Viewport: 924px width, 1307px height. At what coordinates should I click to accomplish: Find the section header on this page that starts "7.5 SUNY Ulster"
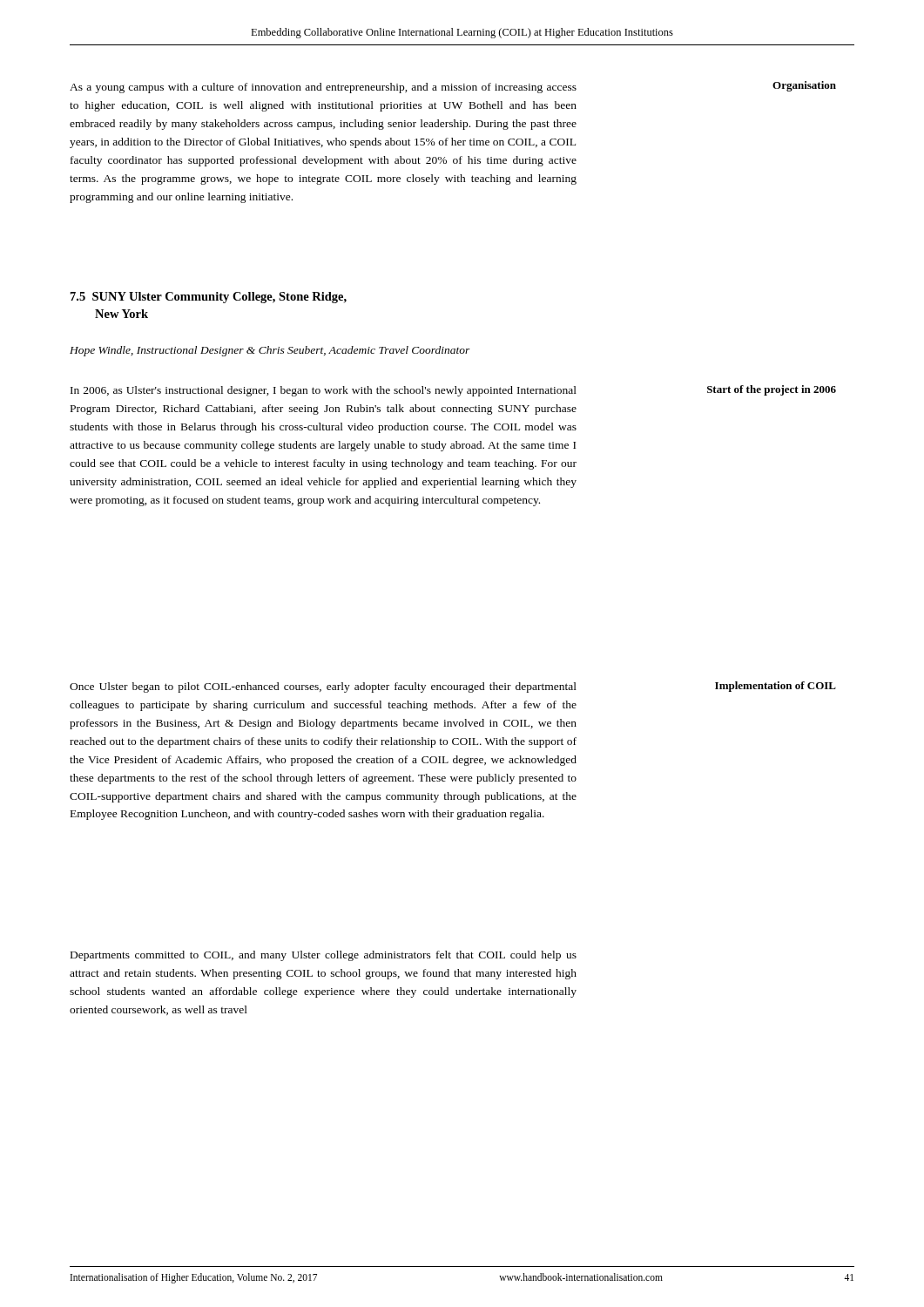pos(208,305)
